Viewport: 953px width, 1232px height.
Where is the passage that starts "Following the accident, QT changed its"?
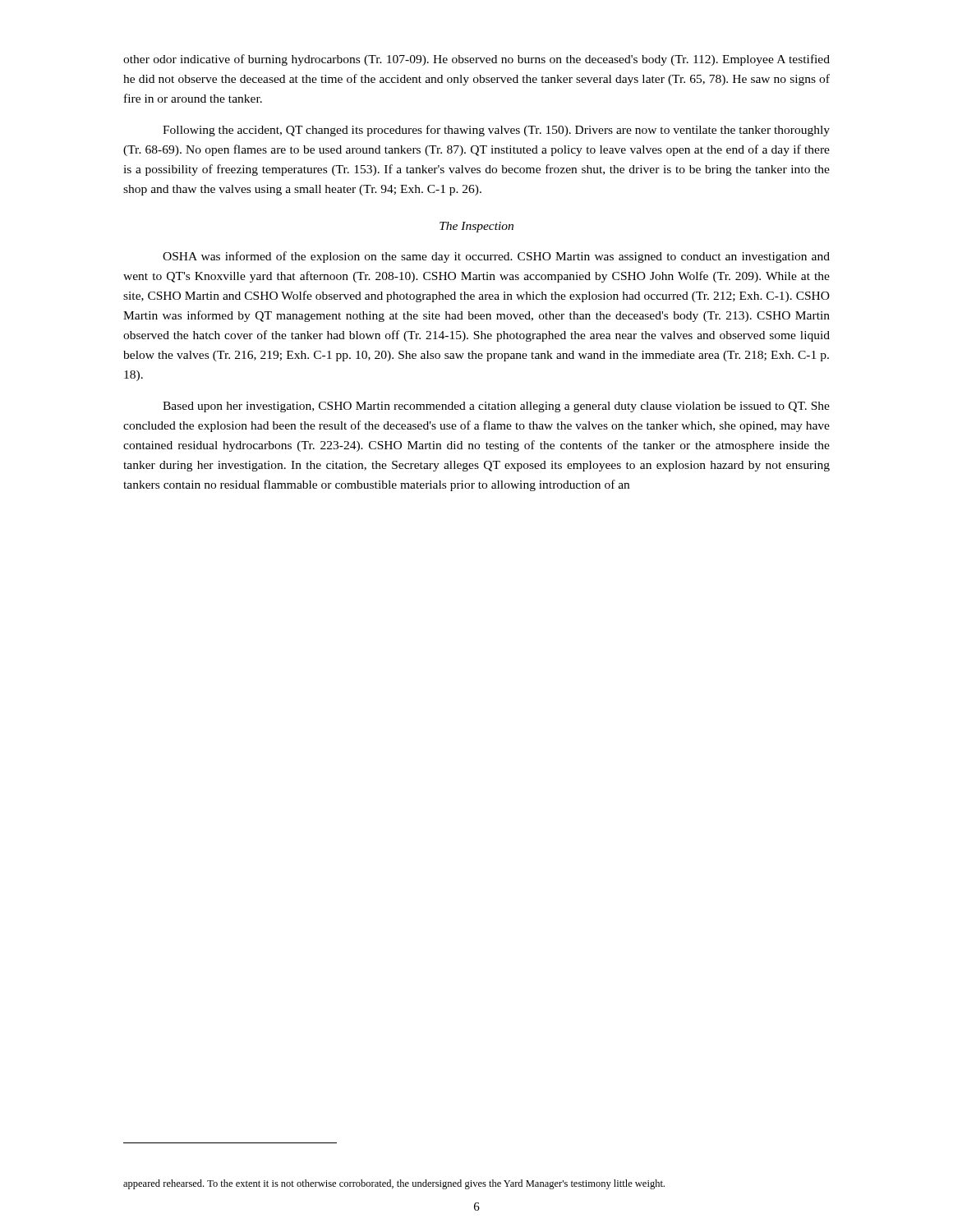pos(476,159)
